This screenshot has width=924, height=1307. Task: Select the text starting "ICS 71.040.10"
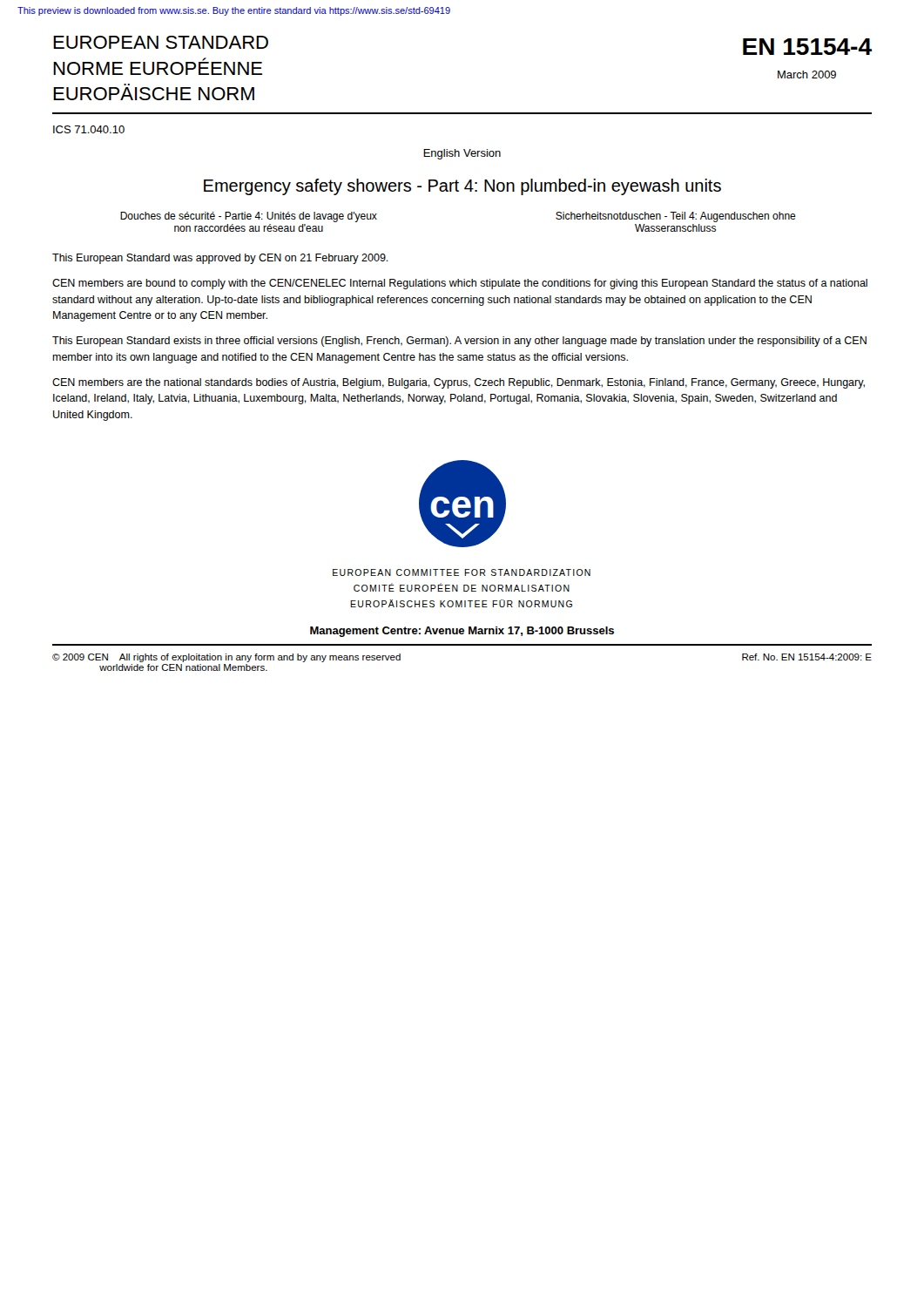[88, 129]
